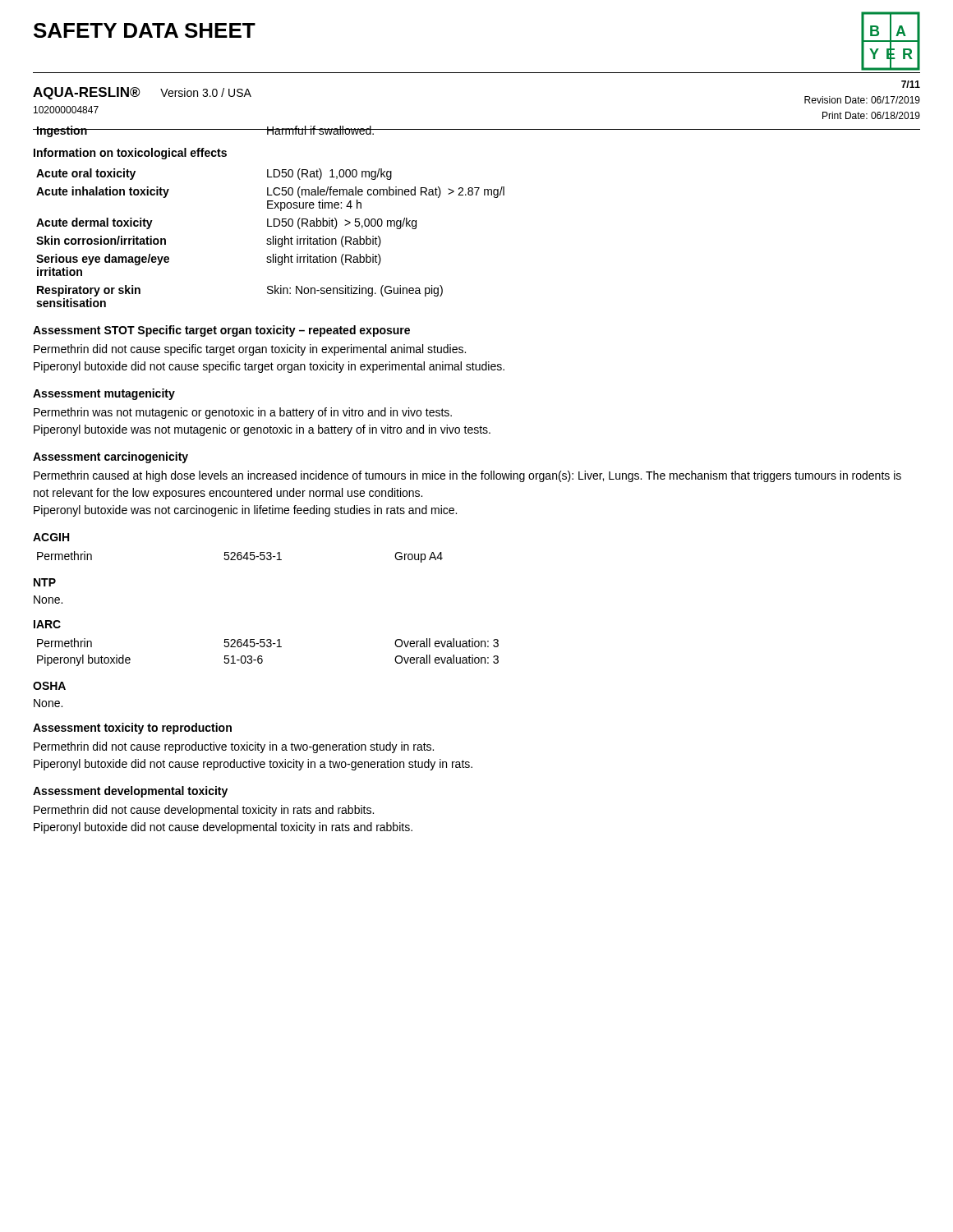Navigate to the block starting "Permethrin was not mutagenic or genotoxic in a"
The width and height of the screenshot is (953, 1232).
click(262, 421)
